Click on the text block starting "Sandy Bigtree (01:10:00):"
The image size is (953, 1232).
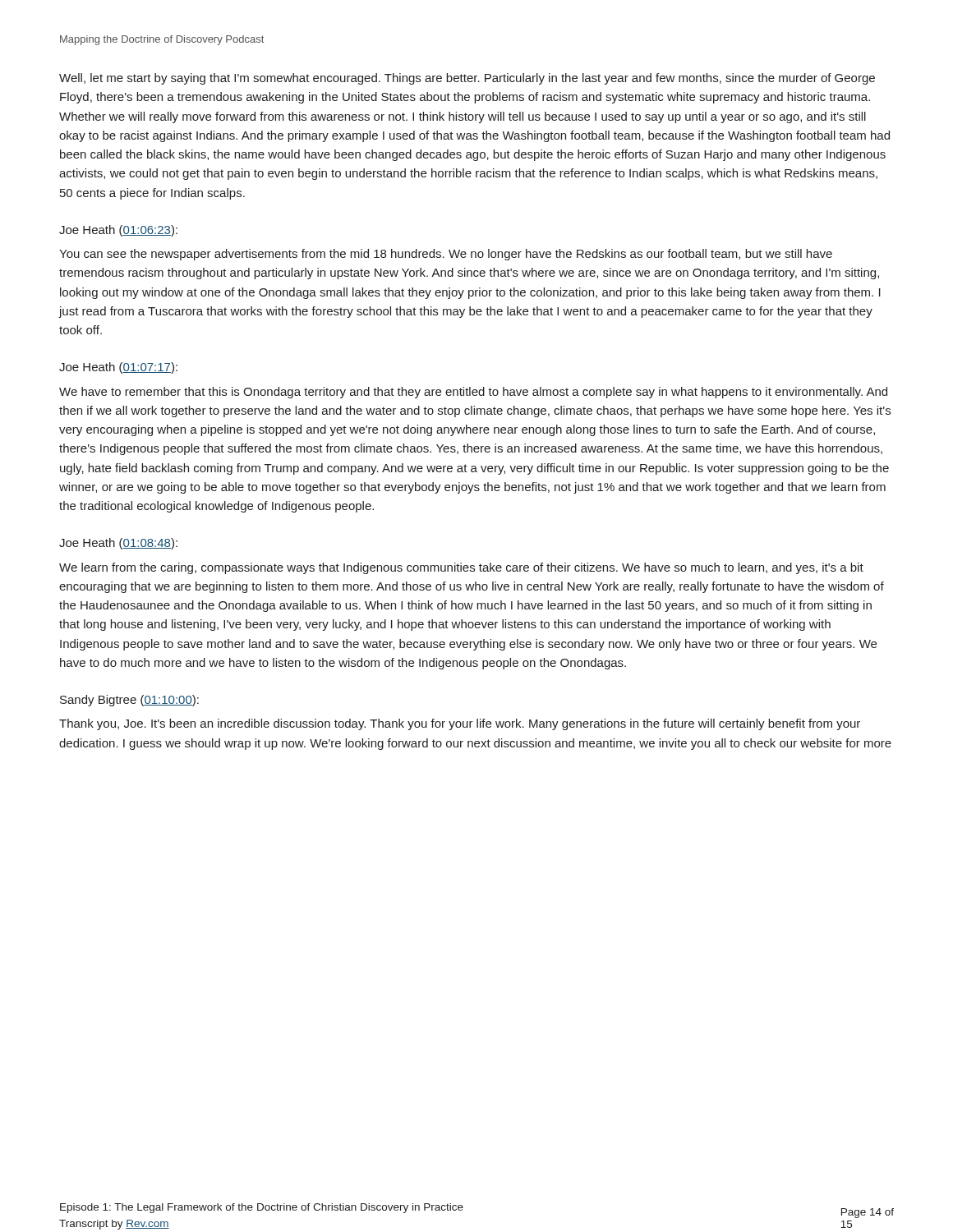(129, 699)
